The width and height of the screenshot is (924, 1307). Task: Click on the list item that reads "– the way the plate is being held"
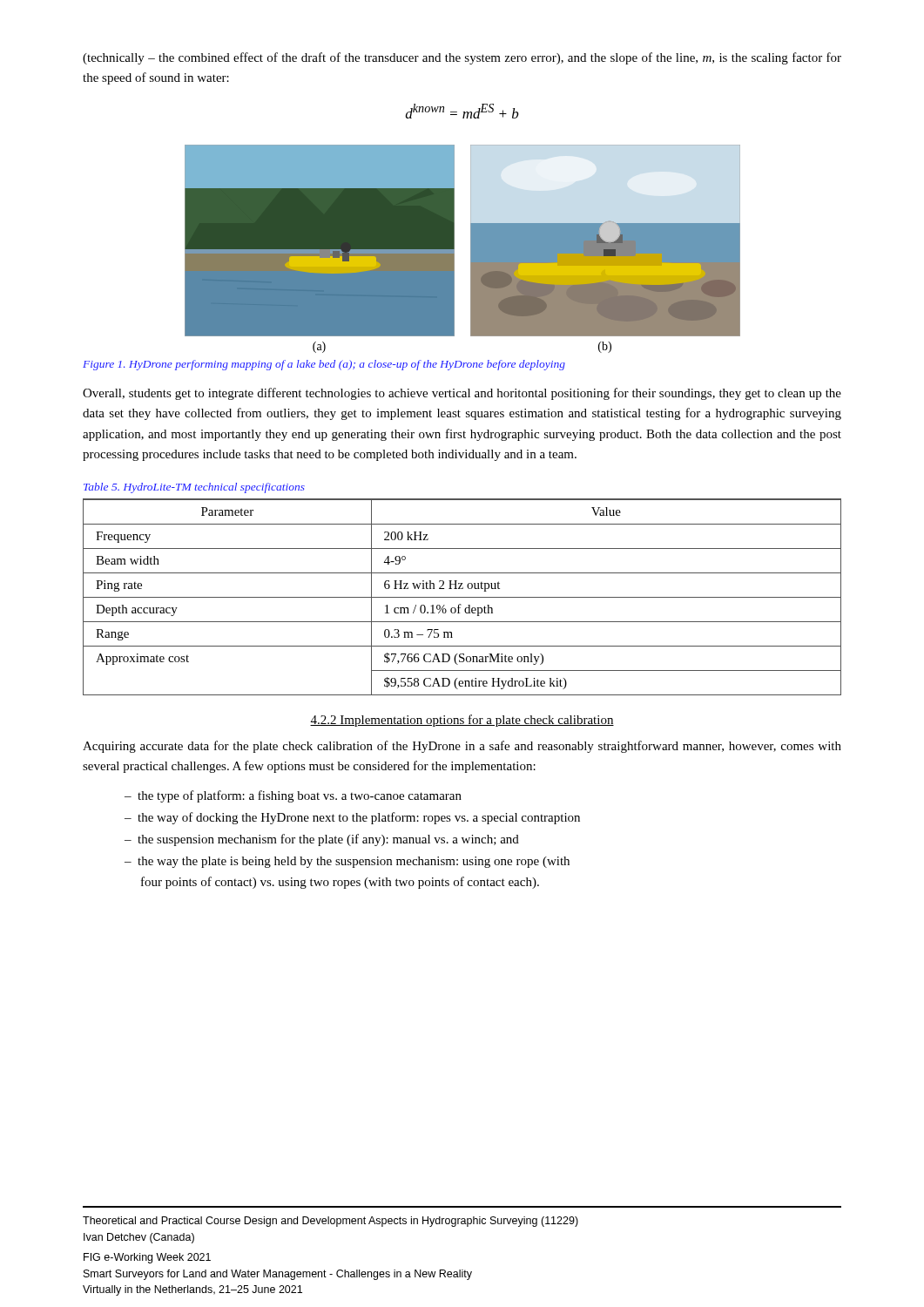347,873
